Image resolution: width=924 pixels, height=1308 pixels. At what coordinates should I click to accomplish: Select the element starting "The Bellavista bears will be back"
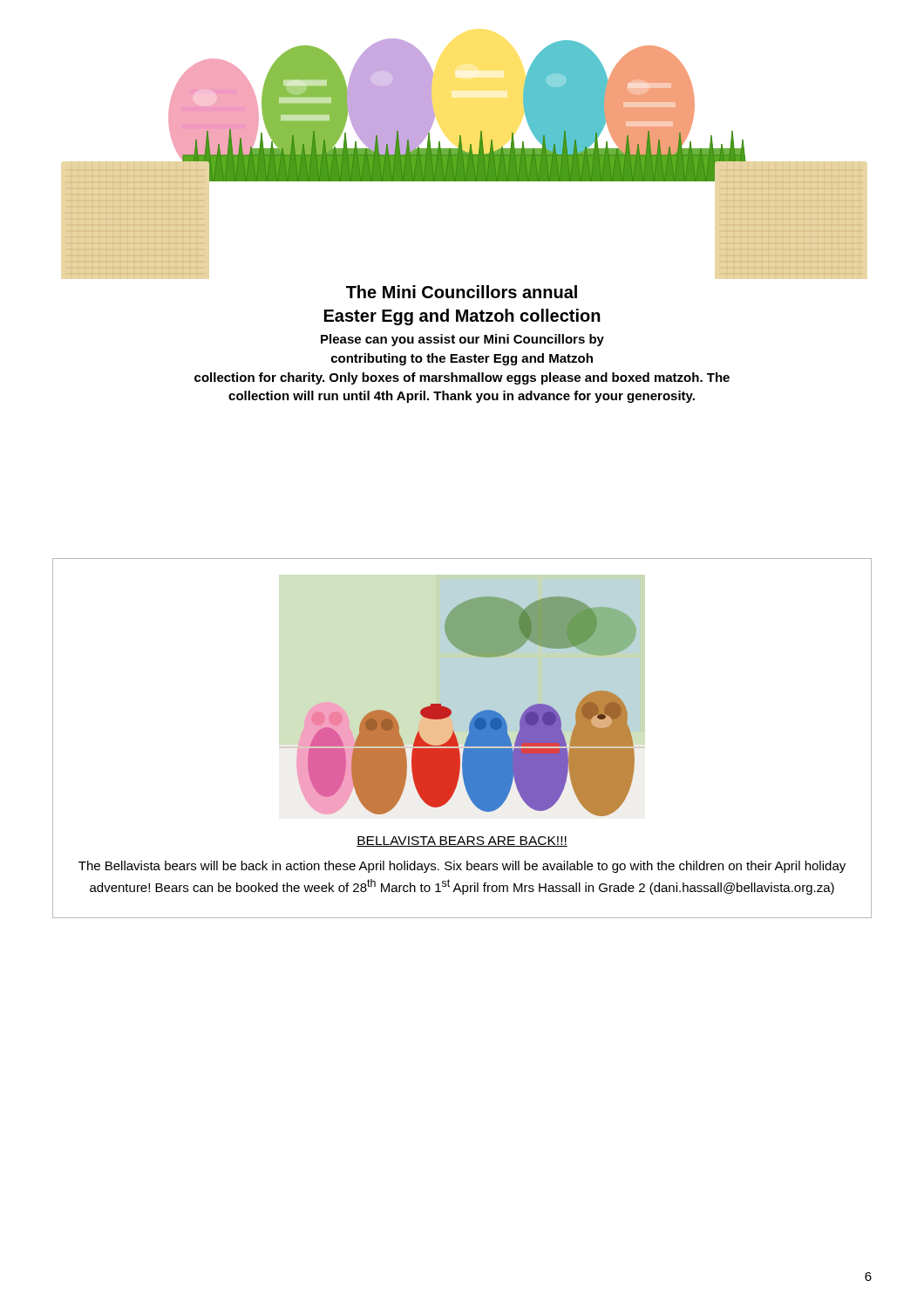click(462, 876)
